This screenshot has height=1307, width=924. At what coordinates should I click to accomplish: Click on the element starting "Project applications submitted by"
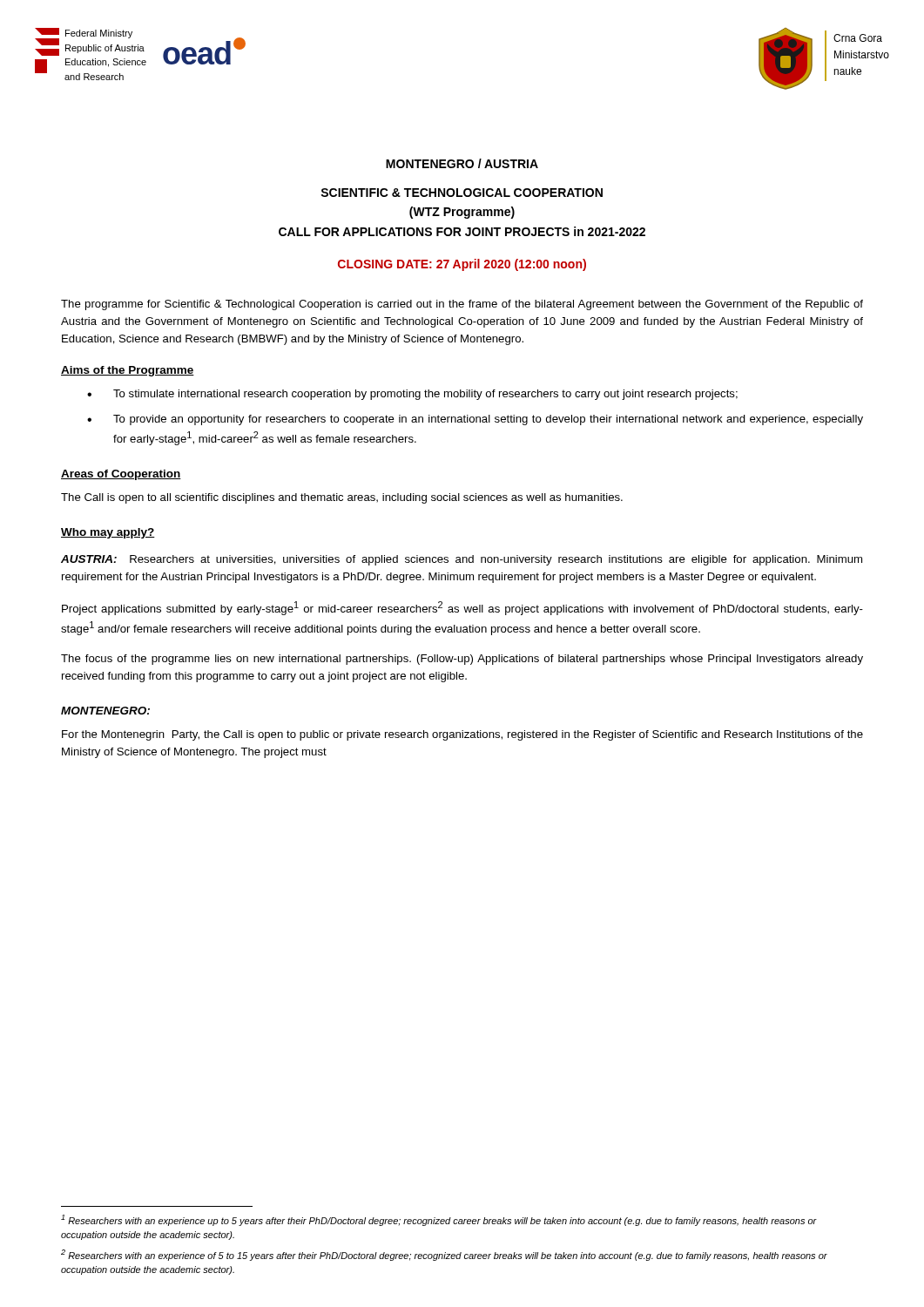pyautogui.click(x=462, y=618)
